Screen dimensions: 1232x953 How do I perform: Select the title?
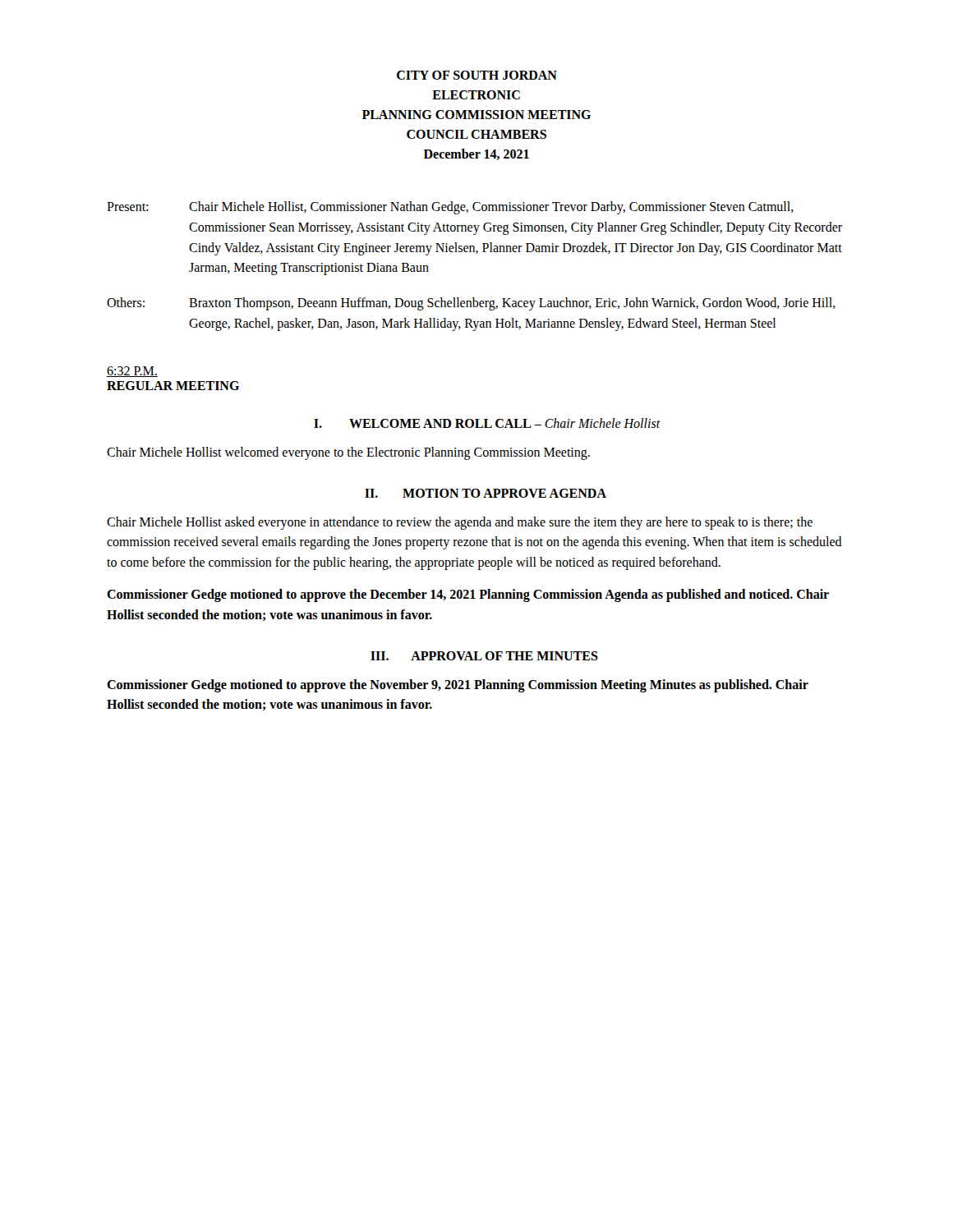tap(476, 115)
